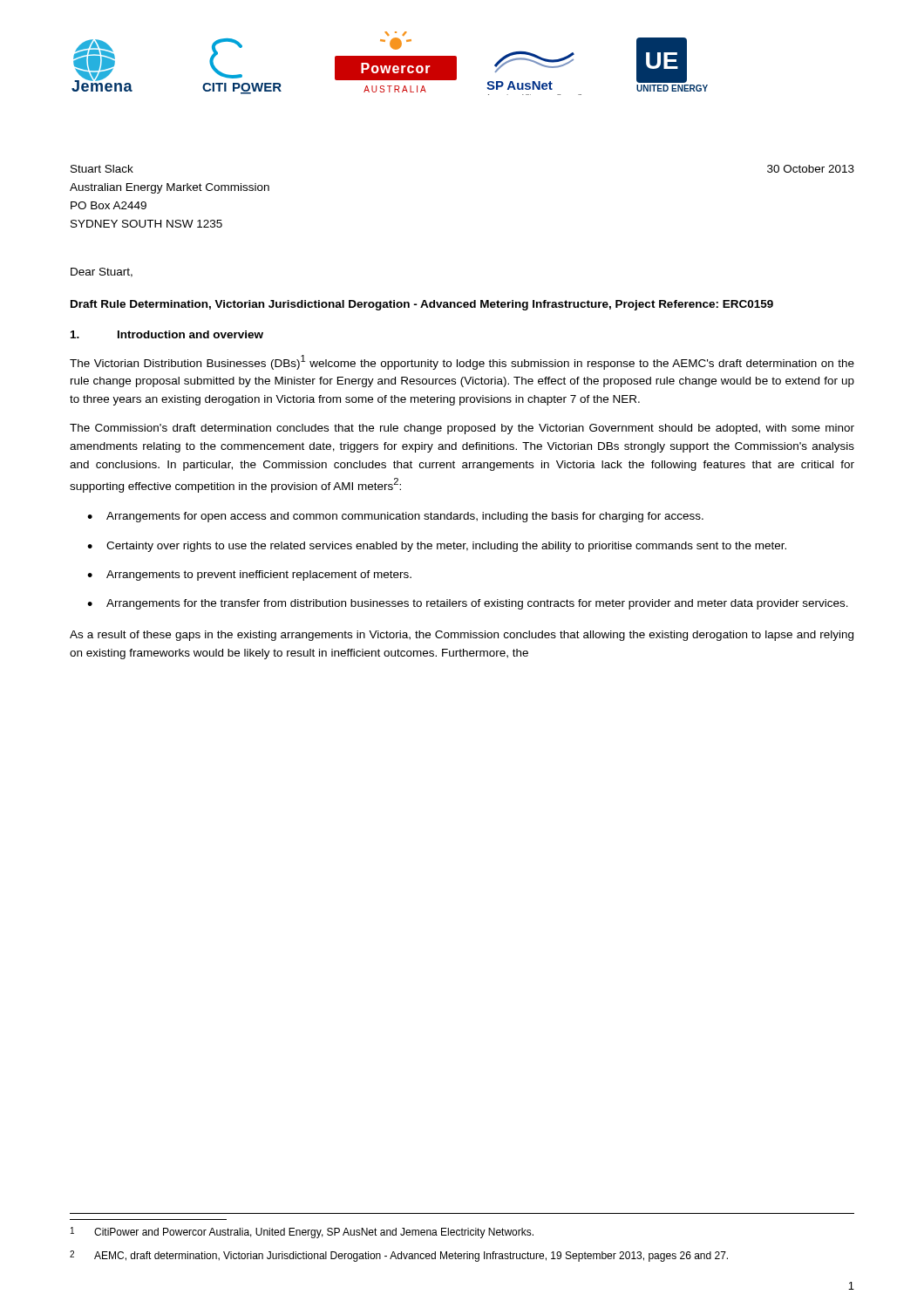Find the footnote containing "1 CitiPower and Powercor Australia, United"
This screenshot has height=1308, width=924.
pos(462,1234)
